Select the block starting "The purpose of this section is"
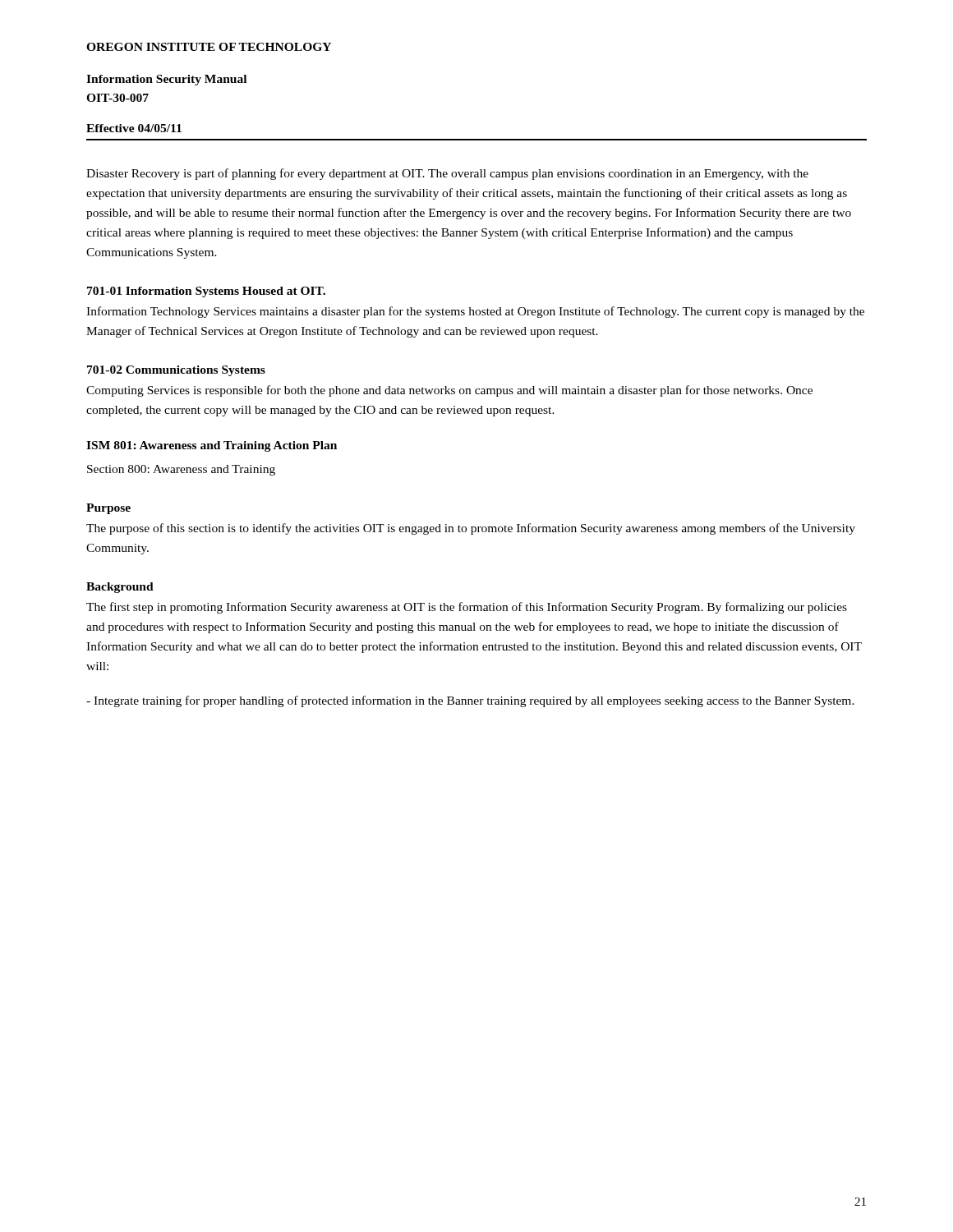The height and width of the screenshot is (1232, 953). tap(471, 537)
